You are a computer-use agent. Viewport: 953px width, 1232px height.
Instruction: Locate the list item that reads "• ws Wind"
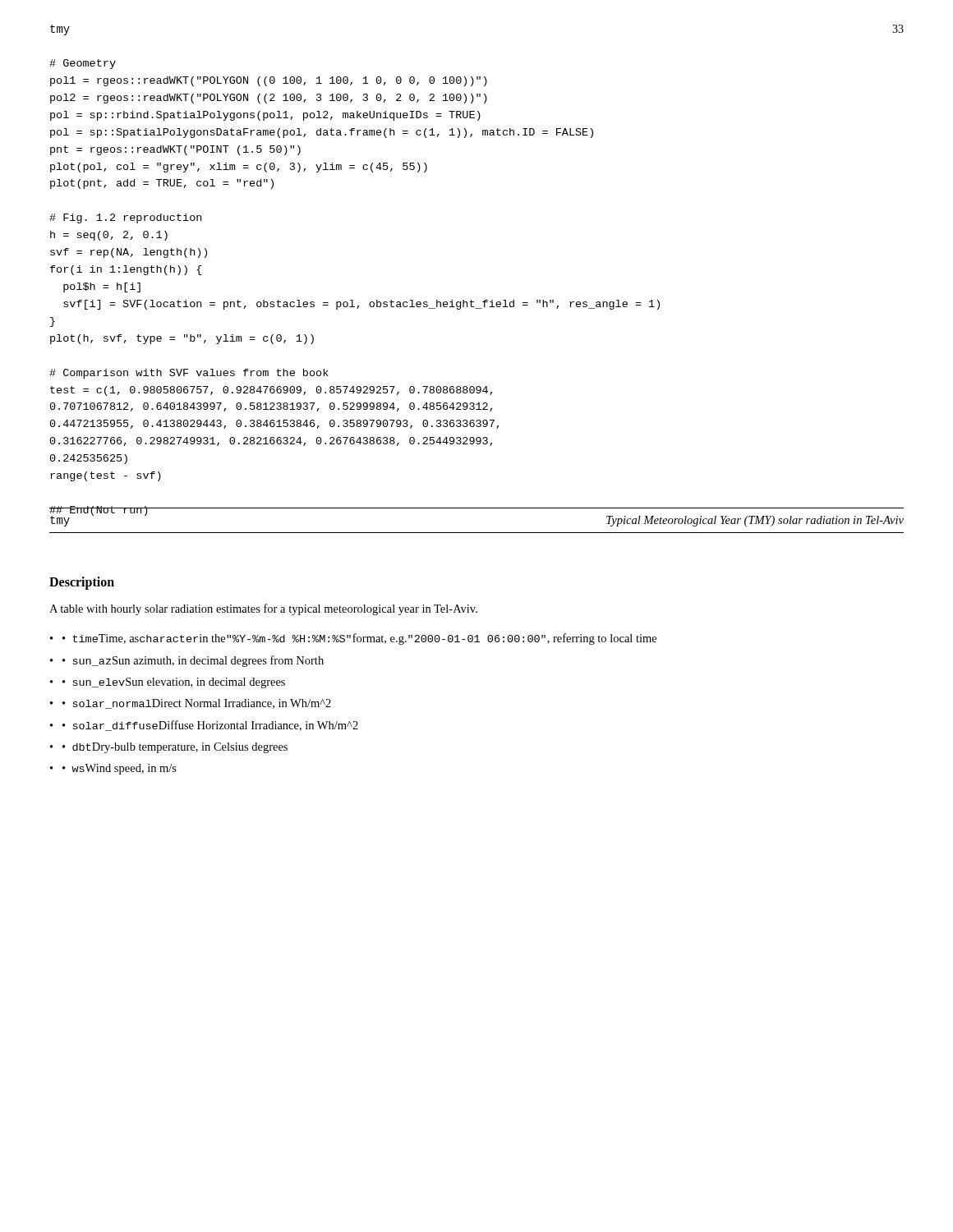tap(119, 769)
